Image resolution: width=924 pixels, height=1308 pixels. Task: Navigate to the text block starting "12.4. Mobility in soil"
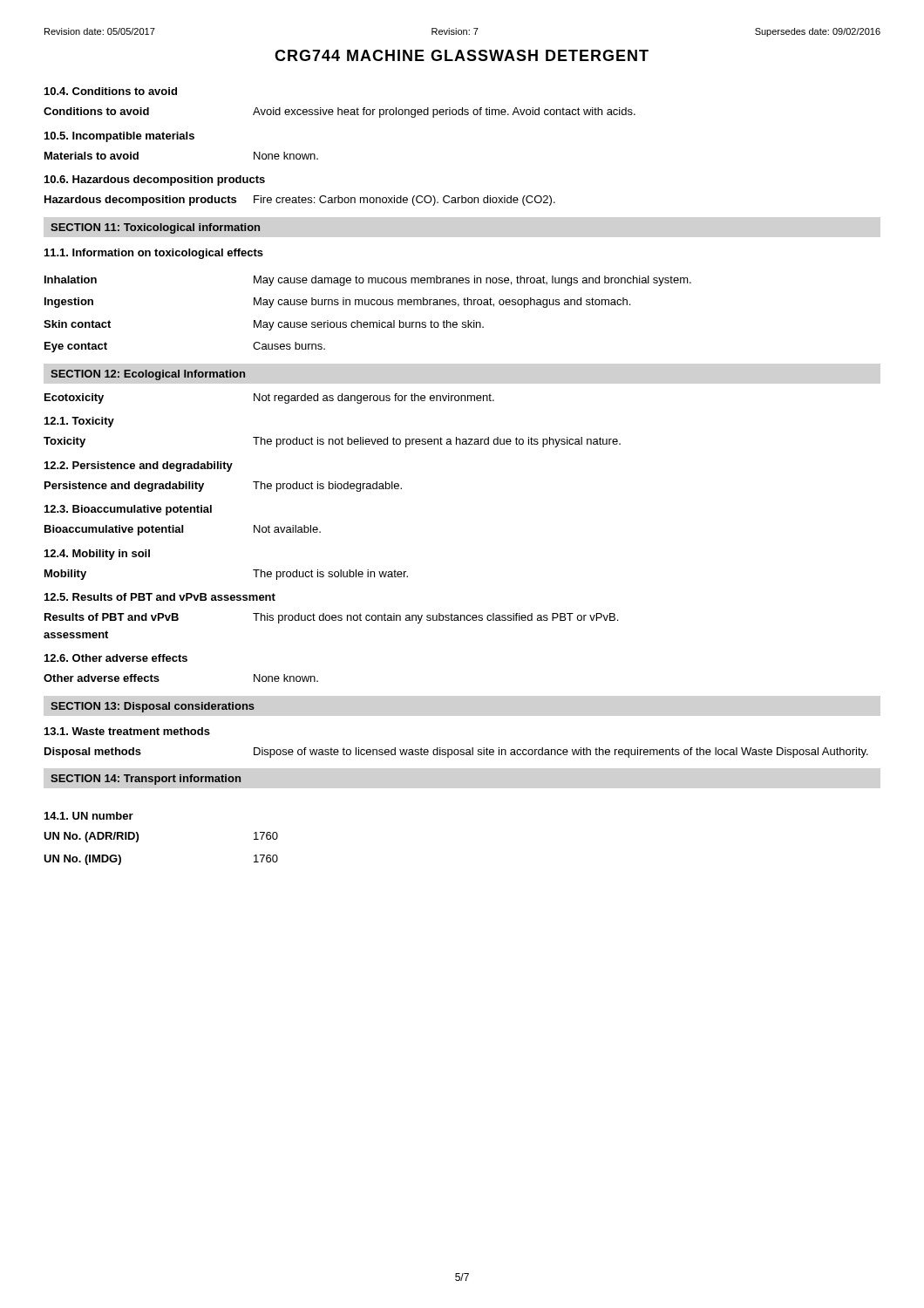pyautogui.click(x=97, y=553)
